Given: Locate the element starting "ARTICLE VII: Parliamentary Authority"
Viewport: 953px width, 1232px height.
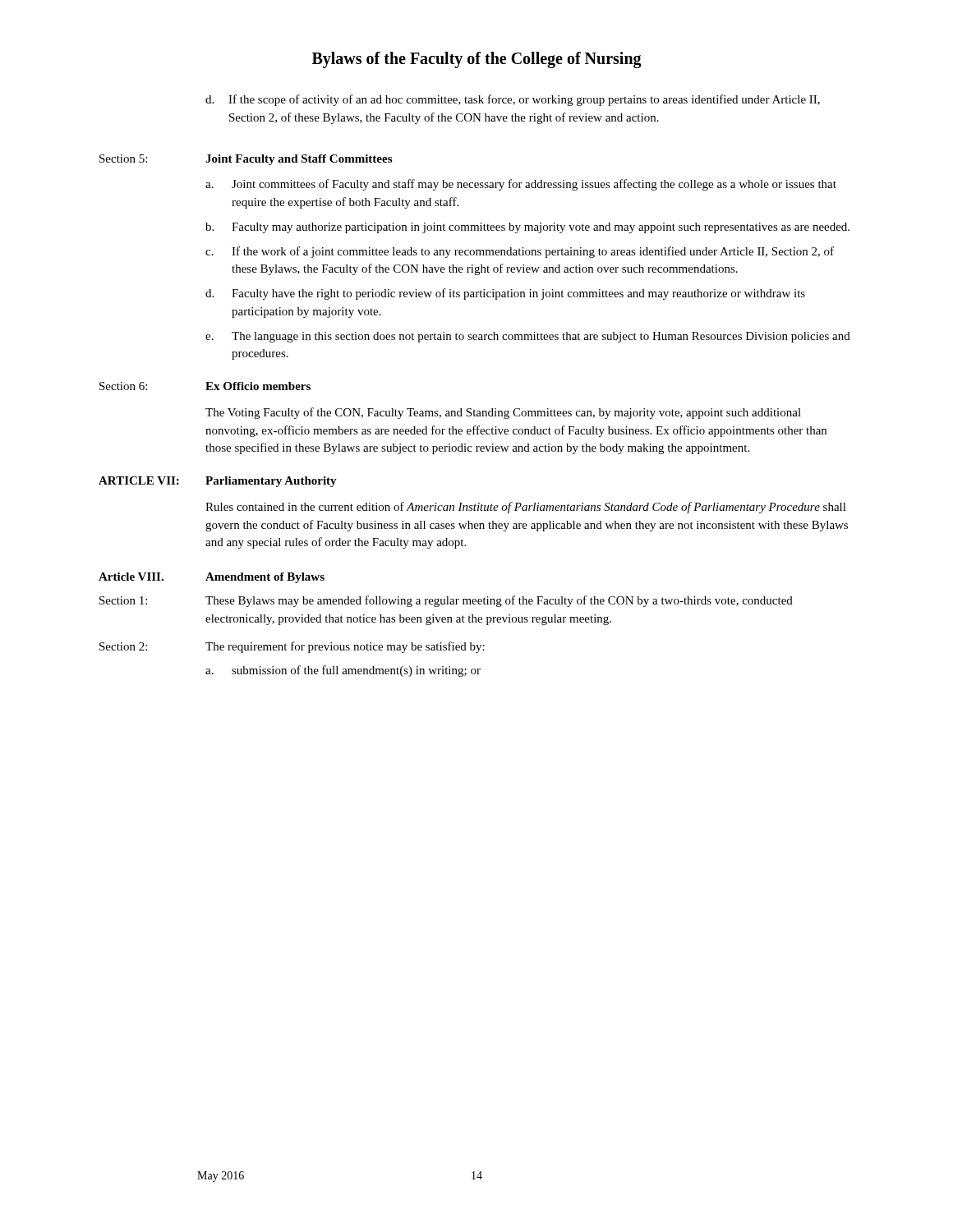Looking at the screenshot, I should coord(218,482).
